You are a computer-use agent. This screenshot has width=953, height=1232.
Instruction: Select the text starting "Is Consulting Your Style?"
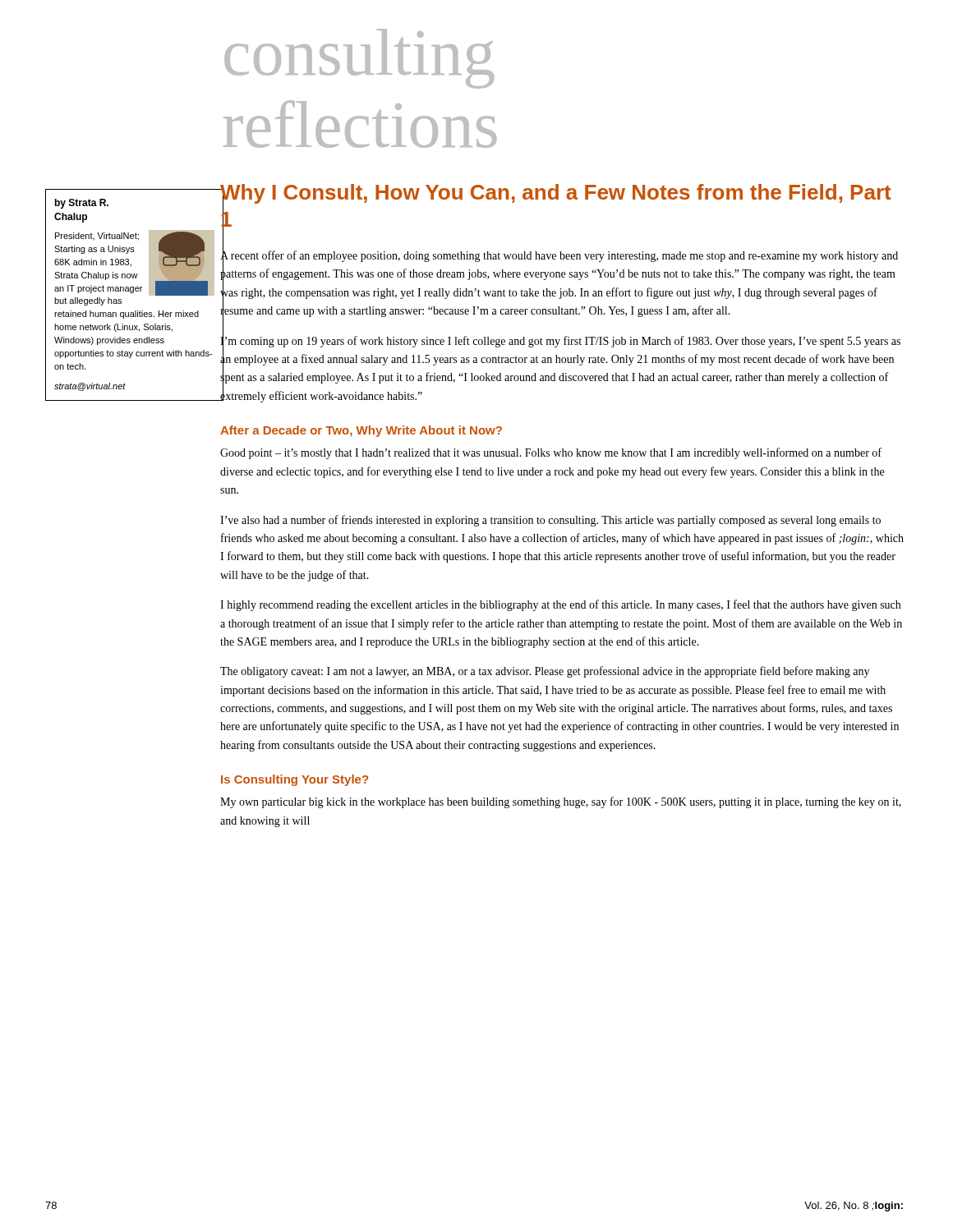coord(295,779)
